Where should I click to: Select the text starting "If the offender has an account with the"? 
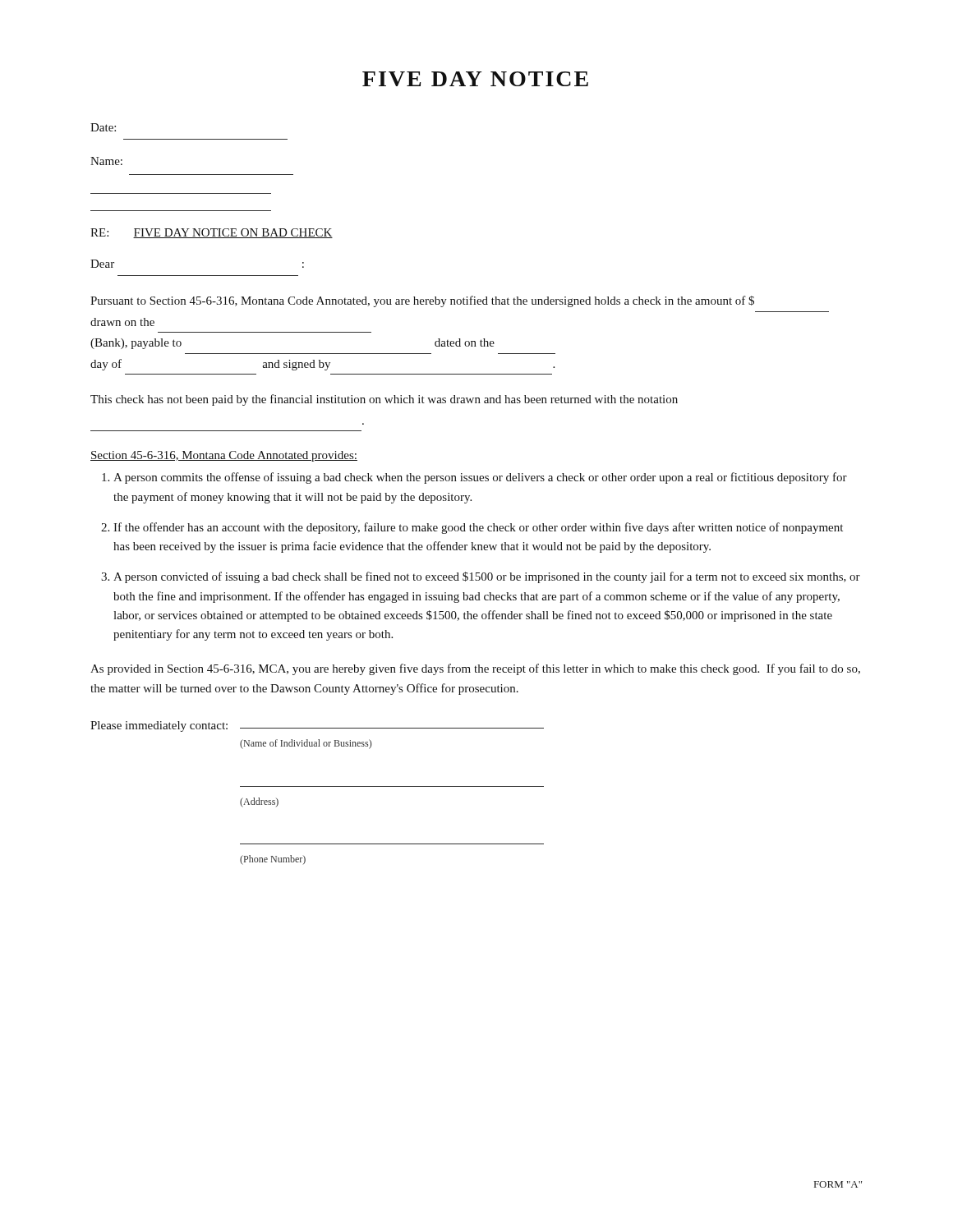pyautogui.click(x=478, y=537)
